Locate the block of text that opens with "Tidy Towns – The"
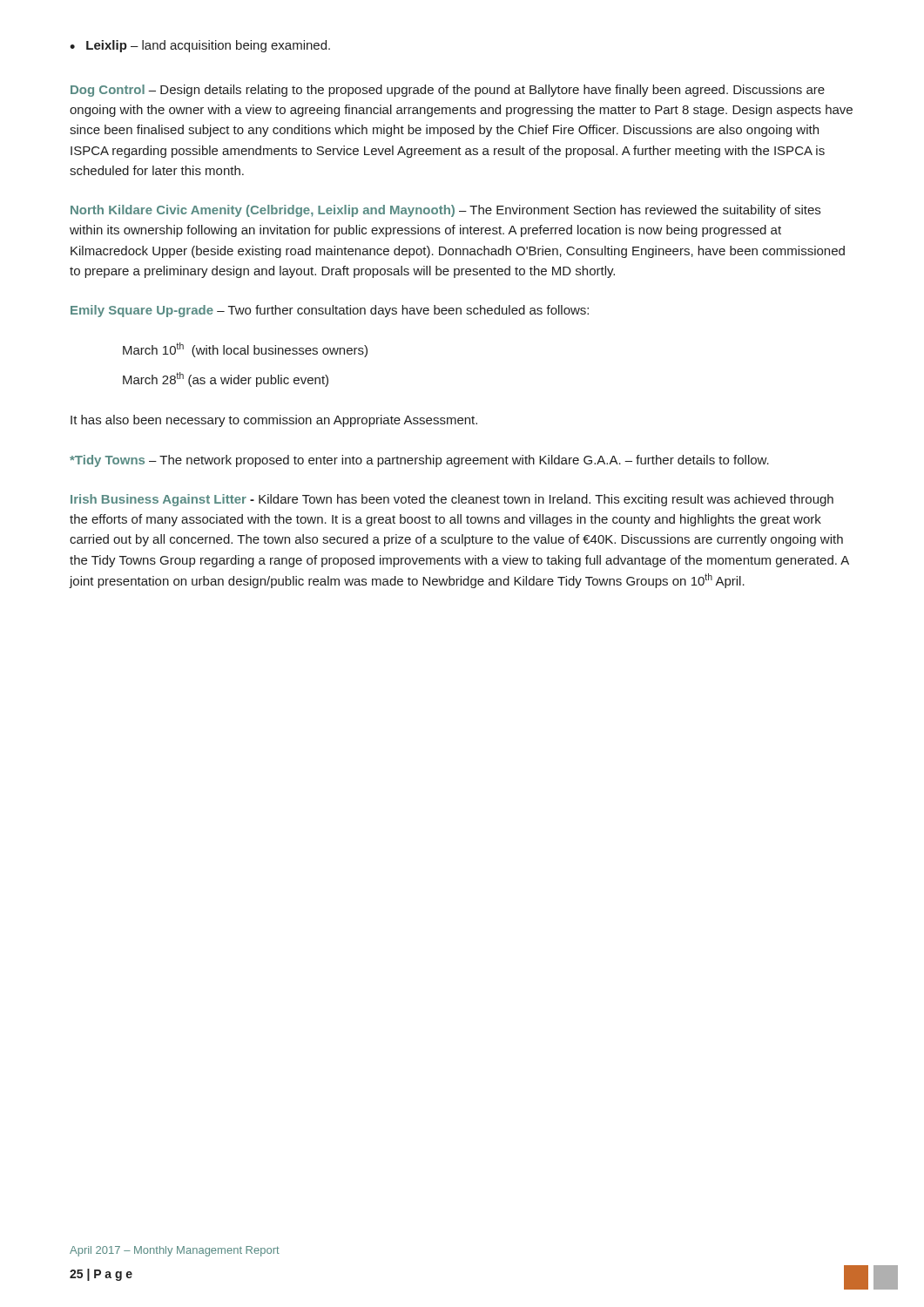Viewport: 924px width, 1307px height. (420, 459)
